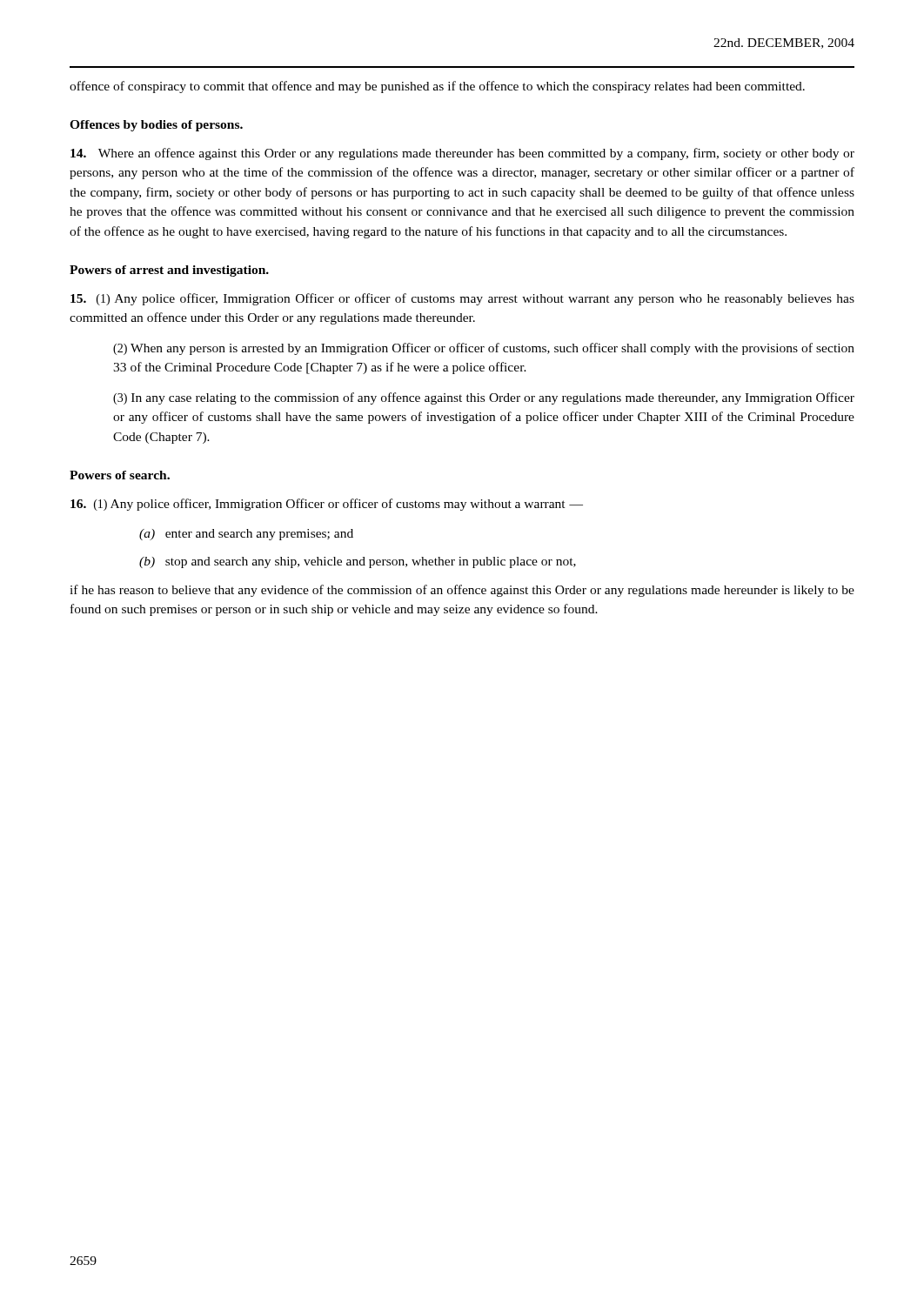Navigate to the element starting "Where an offence against this Order"
The height and width of the screenshot is (1305, 924).
pyautogui.click(x=462, y=192)
